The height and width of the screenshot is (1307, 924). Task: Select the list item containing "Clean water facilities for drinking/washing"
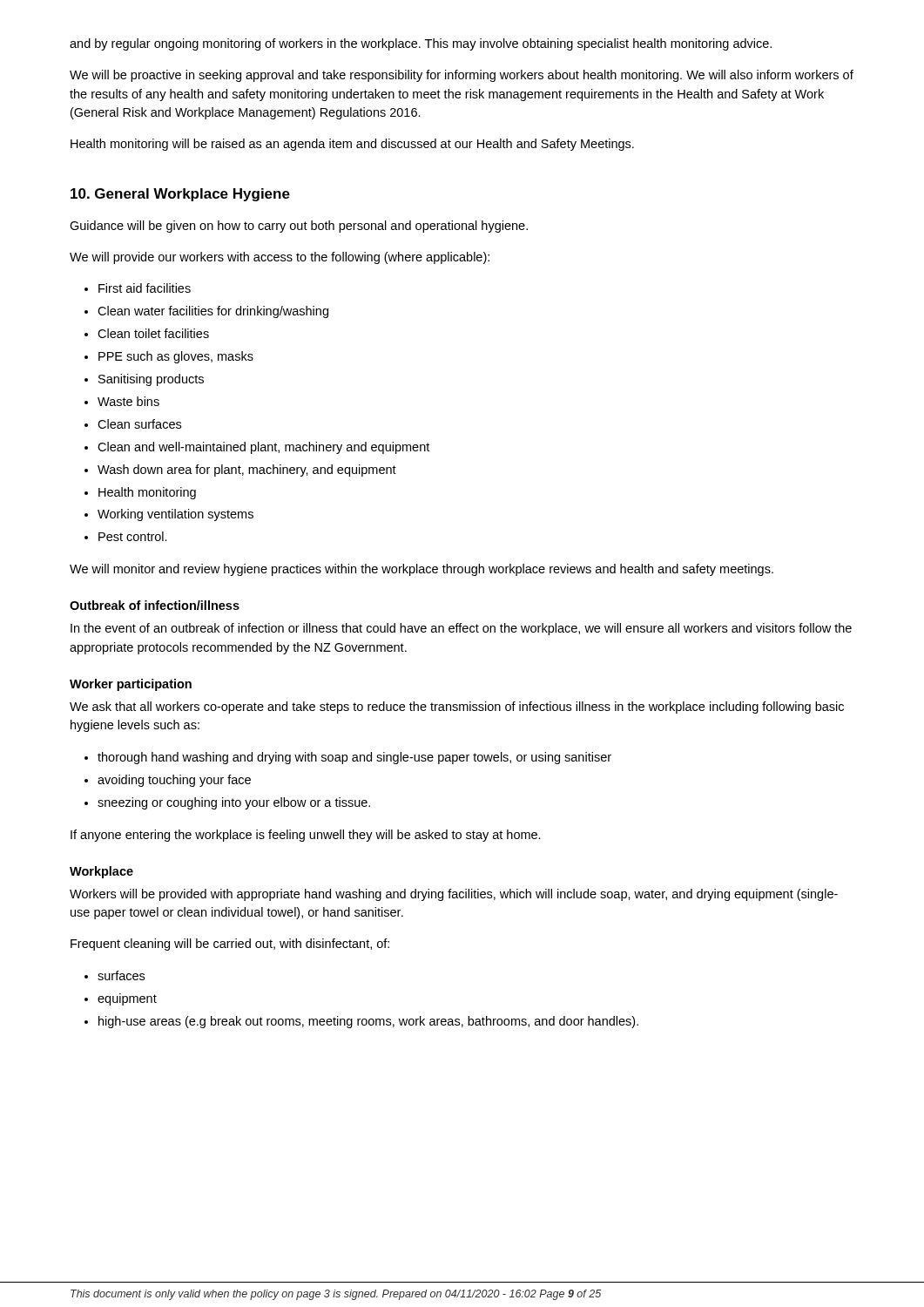pos(213,311)
